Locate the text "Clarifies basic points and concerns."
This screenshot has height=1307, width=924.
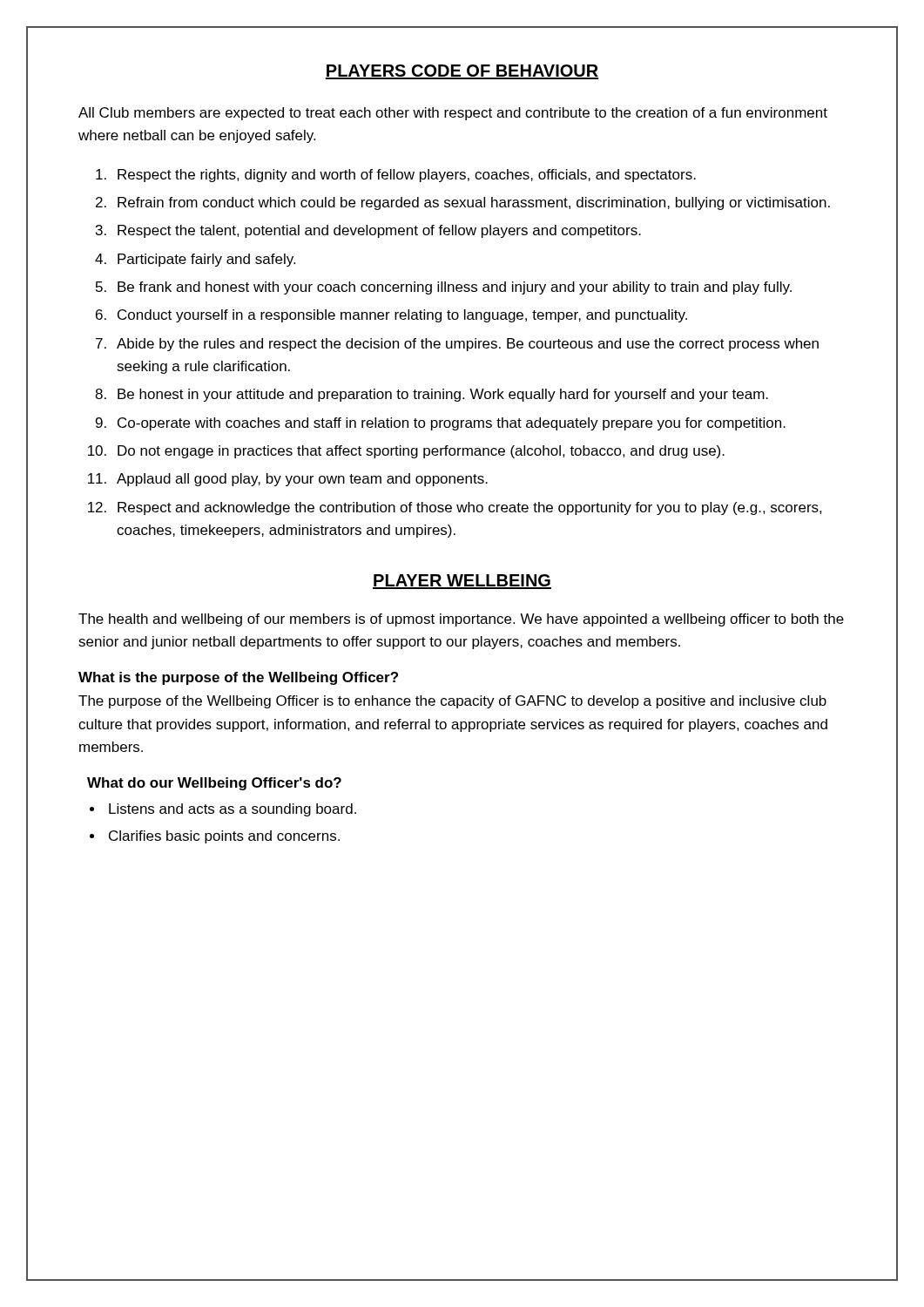click(x=224, y=836)
